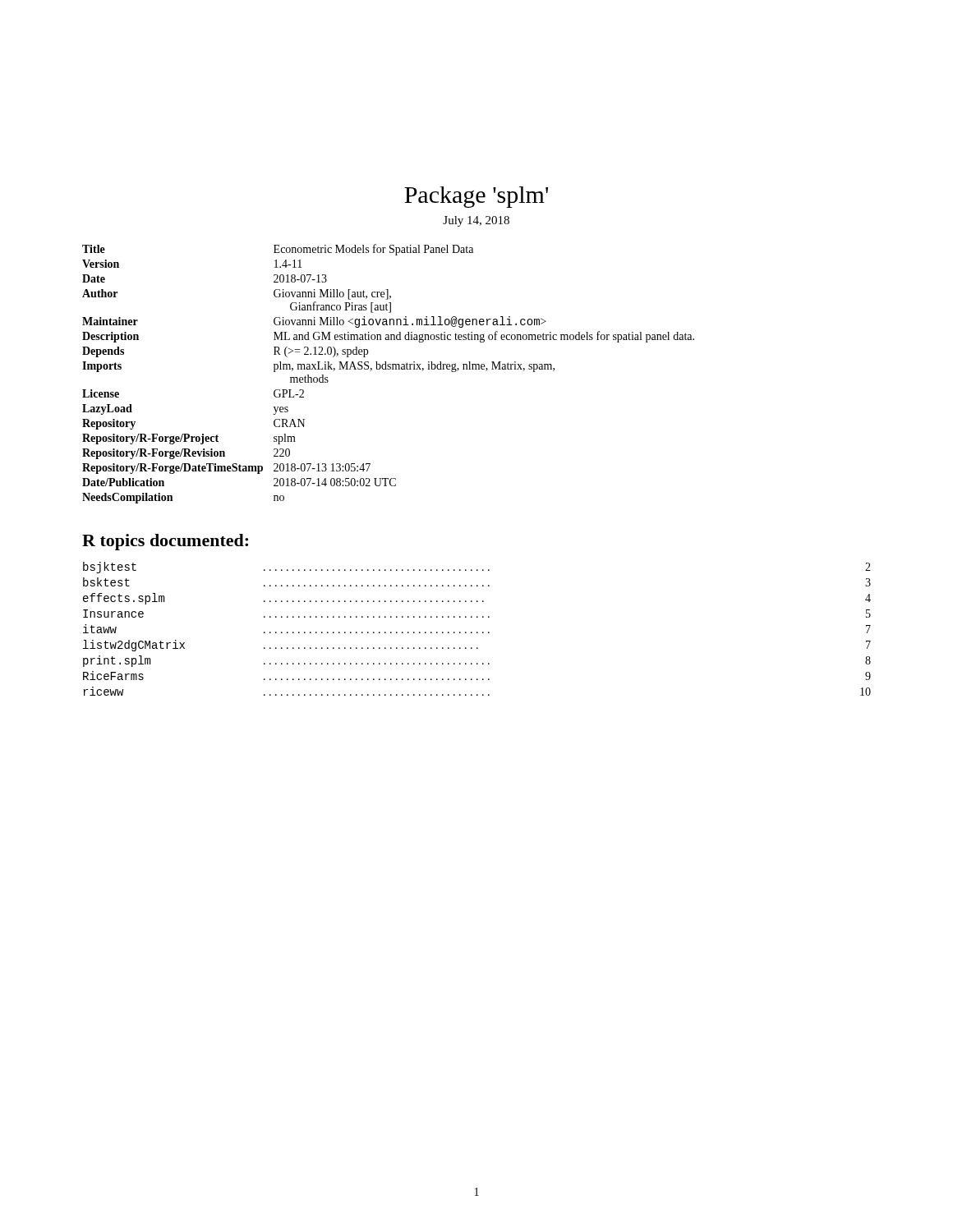Screen dimensions: 1232x953
Task: Point to the block beginning "Imports plm, maxLik,"
Action: click(x=476, y=373)
